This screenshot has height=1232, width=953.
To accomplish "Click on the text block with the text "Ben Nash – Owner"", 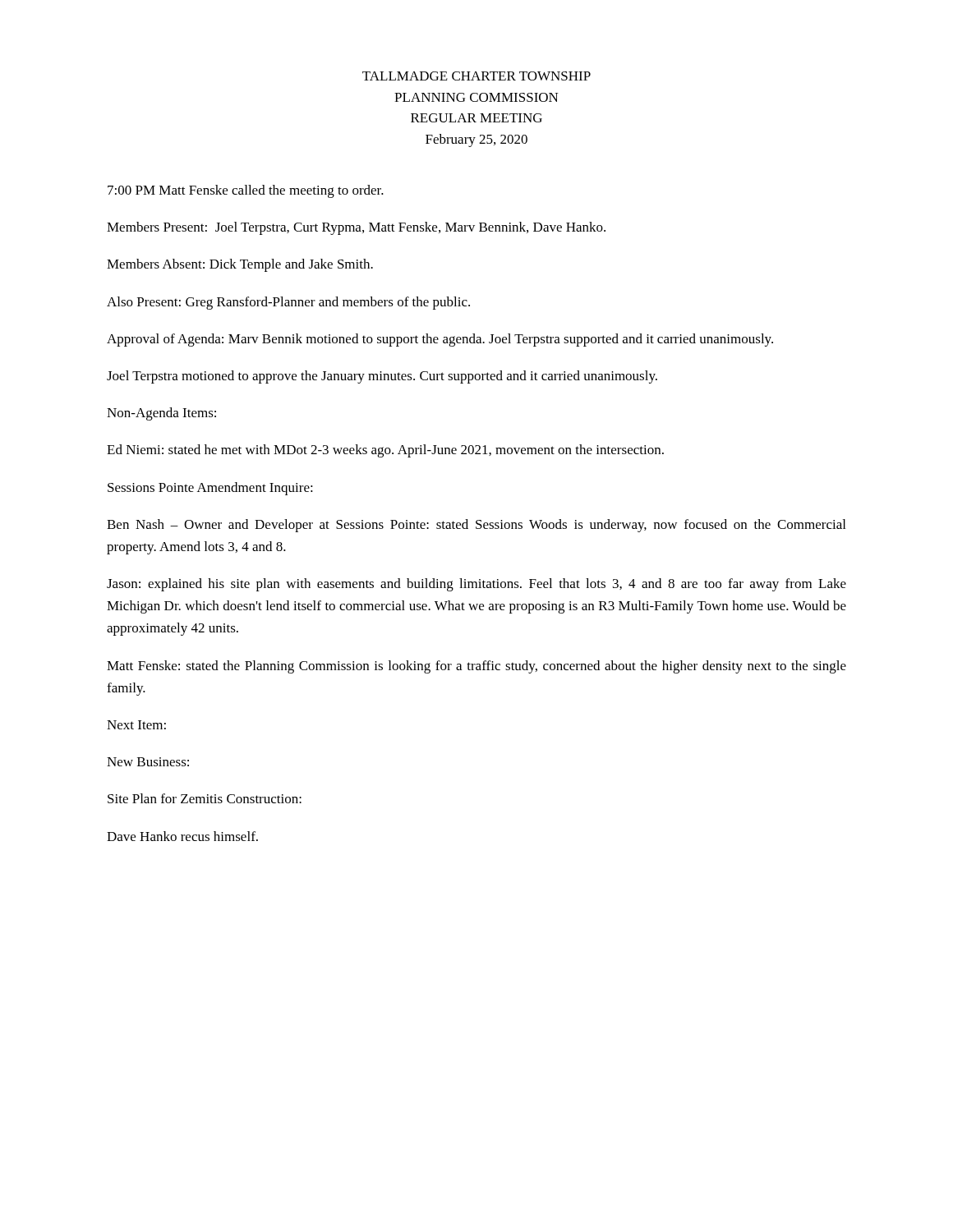I will click(476, 535).
